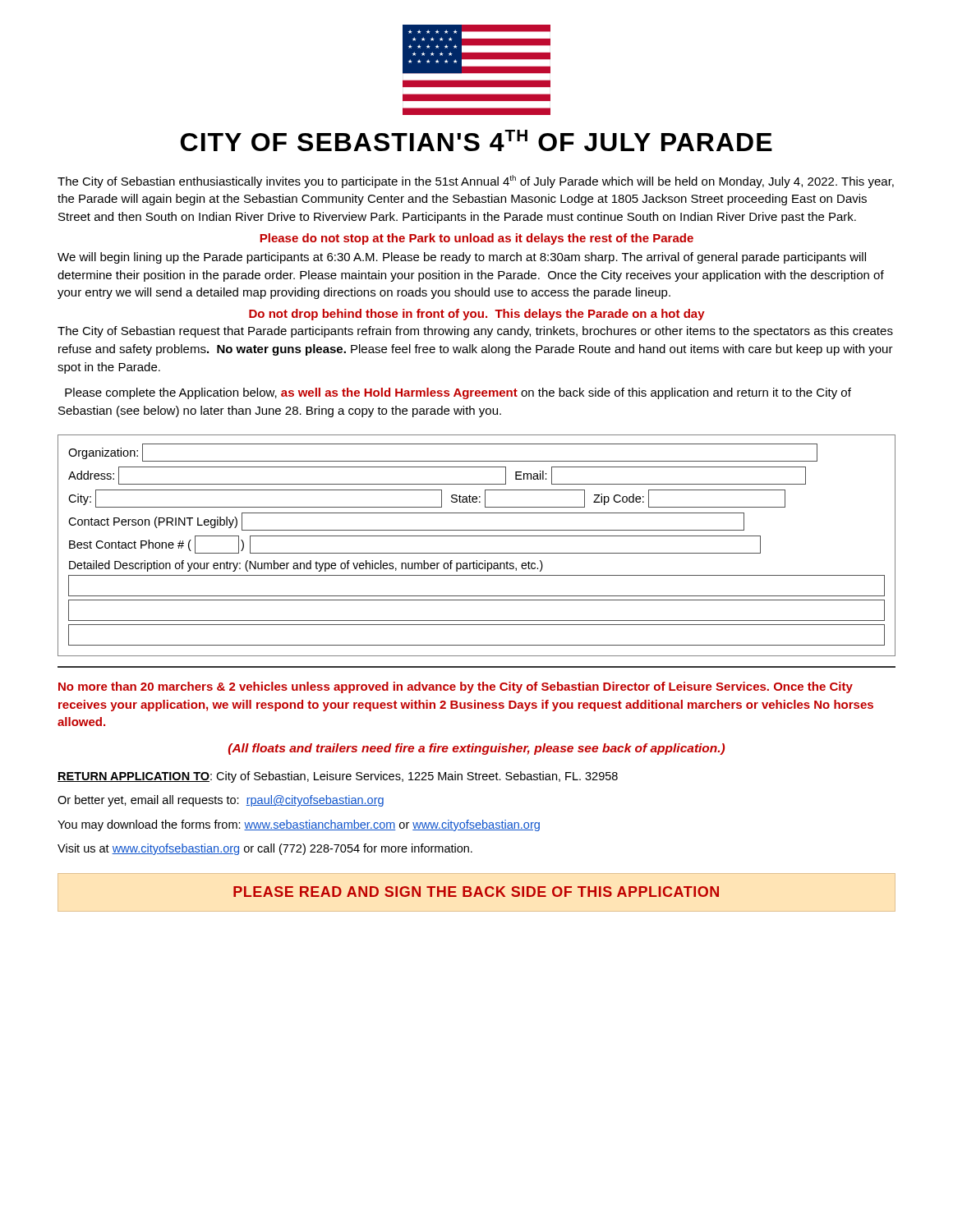
Task: Find the text block that says "We will begin lining up the Parade participants"
Action: pyautogui.click(x=471, y=274)
